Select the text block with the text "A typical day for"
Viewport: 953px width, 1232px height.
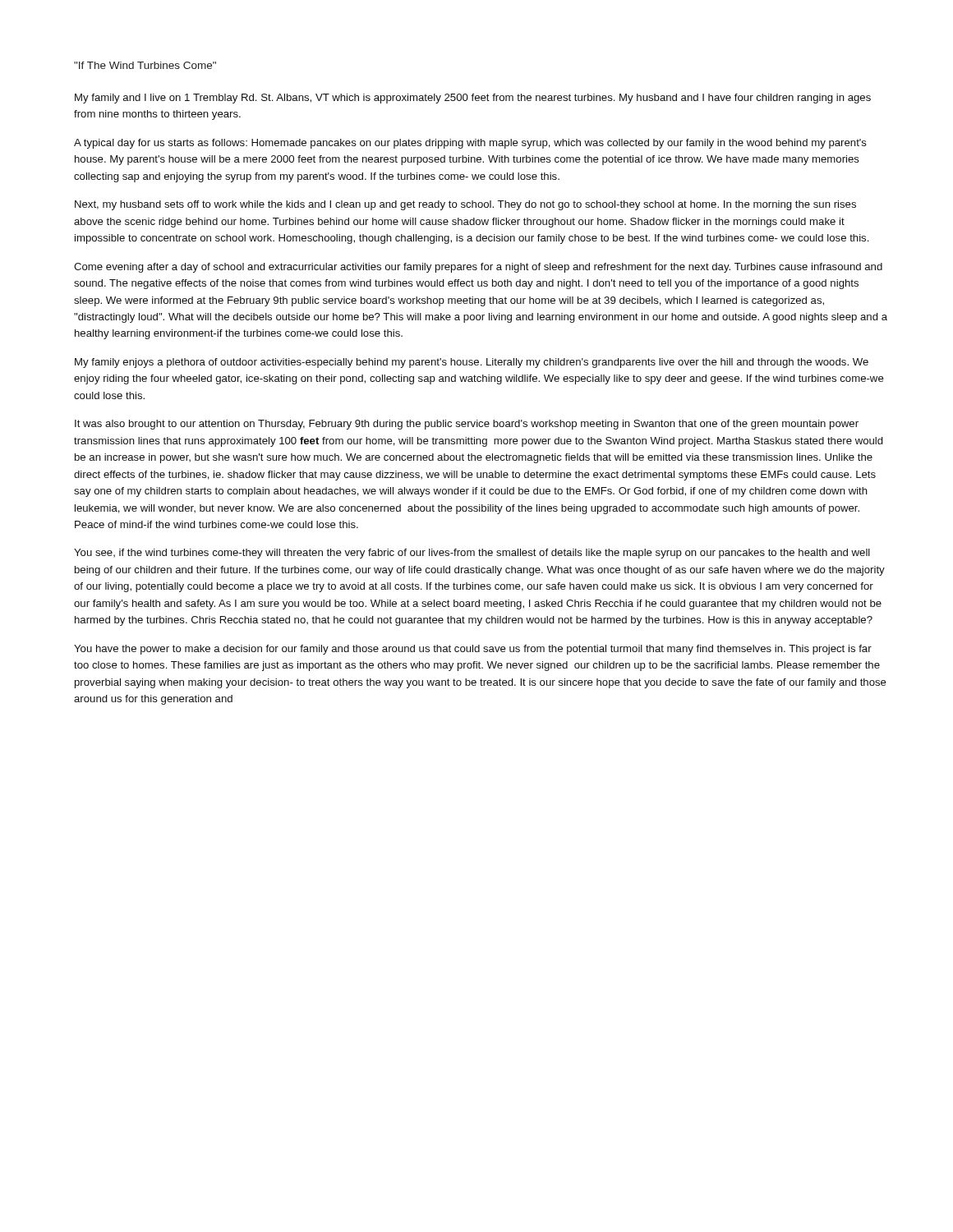pos(470,159)
